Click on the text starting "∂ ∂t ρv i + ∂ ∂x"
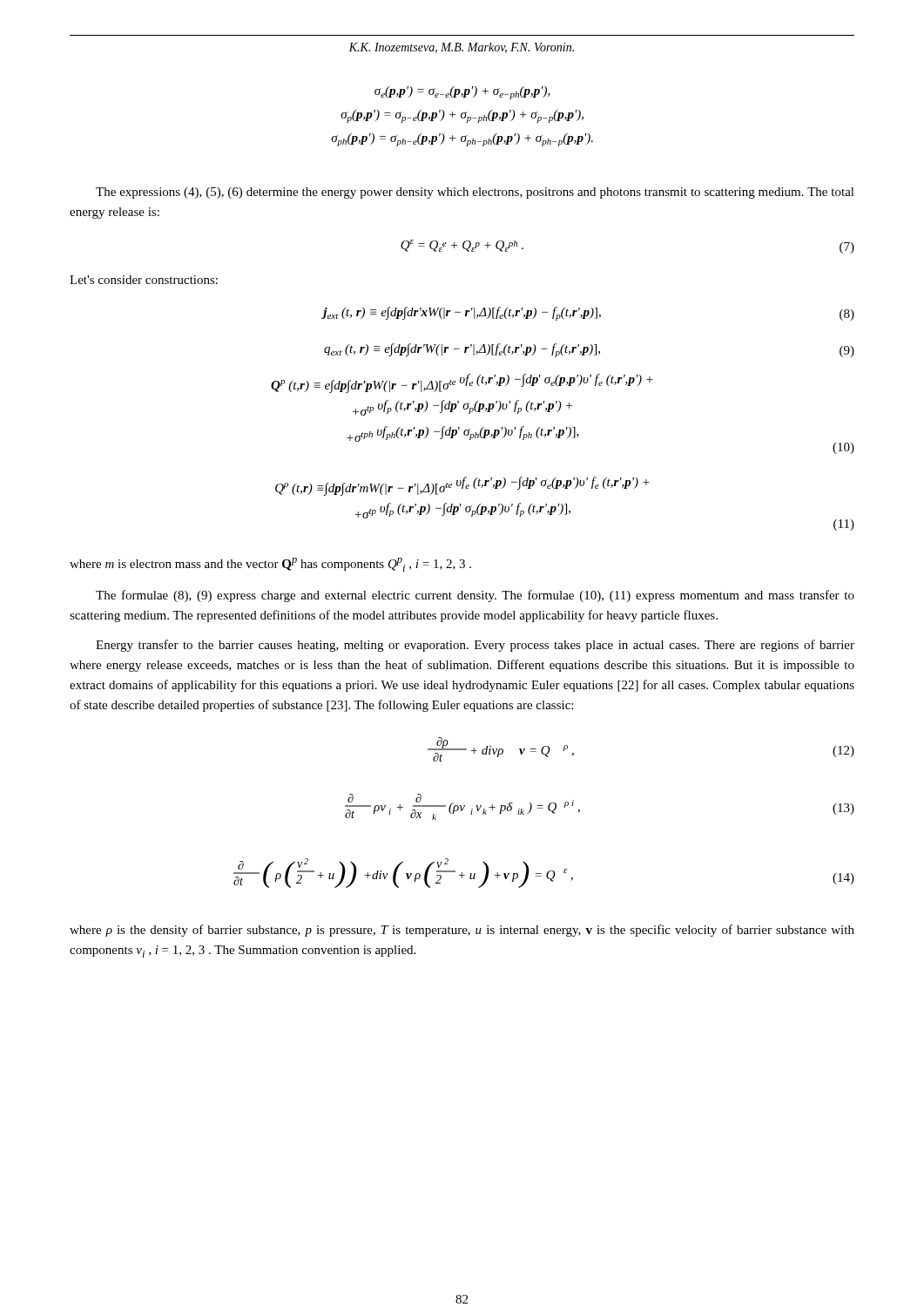Screen dimensions: 1307x924 pos(565,806)
